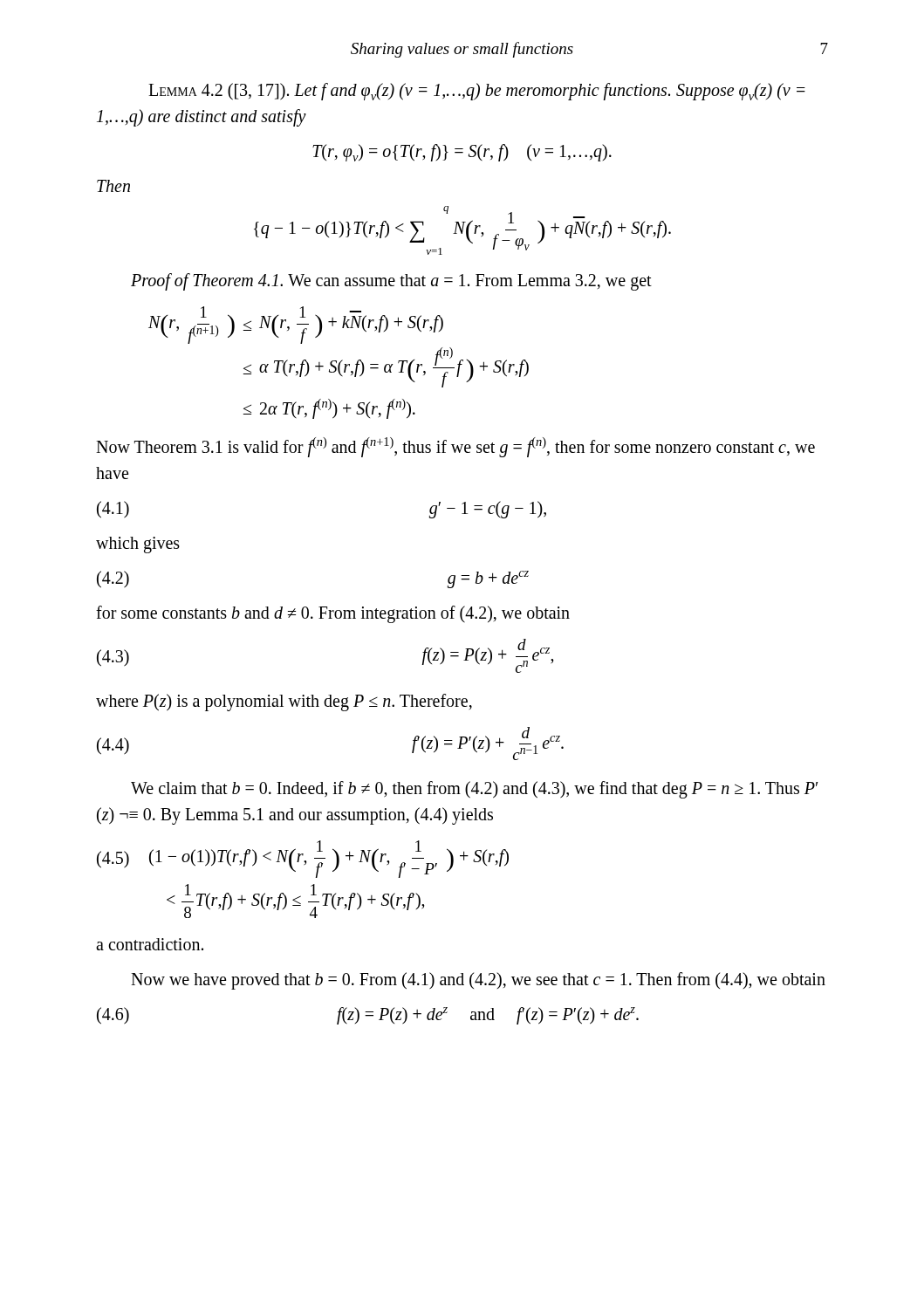
Task: Select the text starting "which gives"
Action: pyautogui.click(x=138, y=545)
